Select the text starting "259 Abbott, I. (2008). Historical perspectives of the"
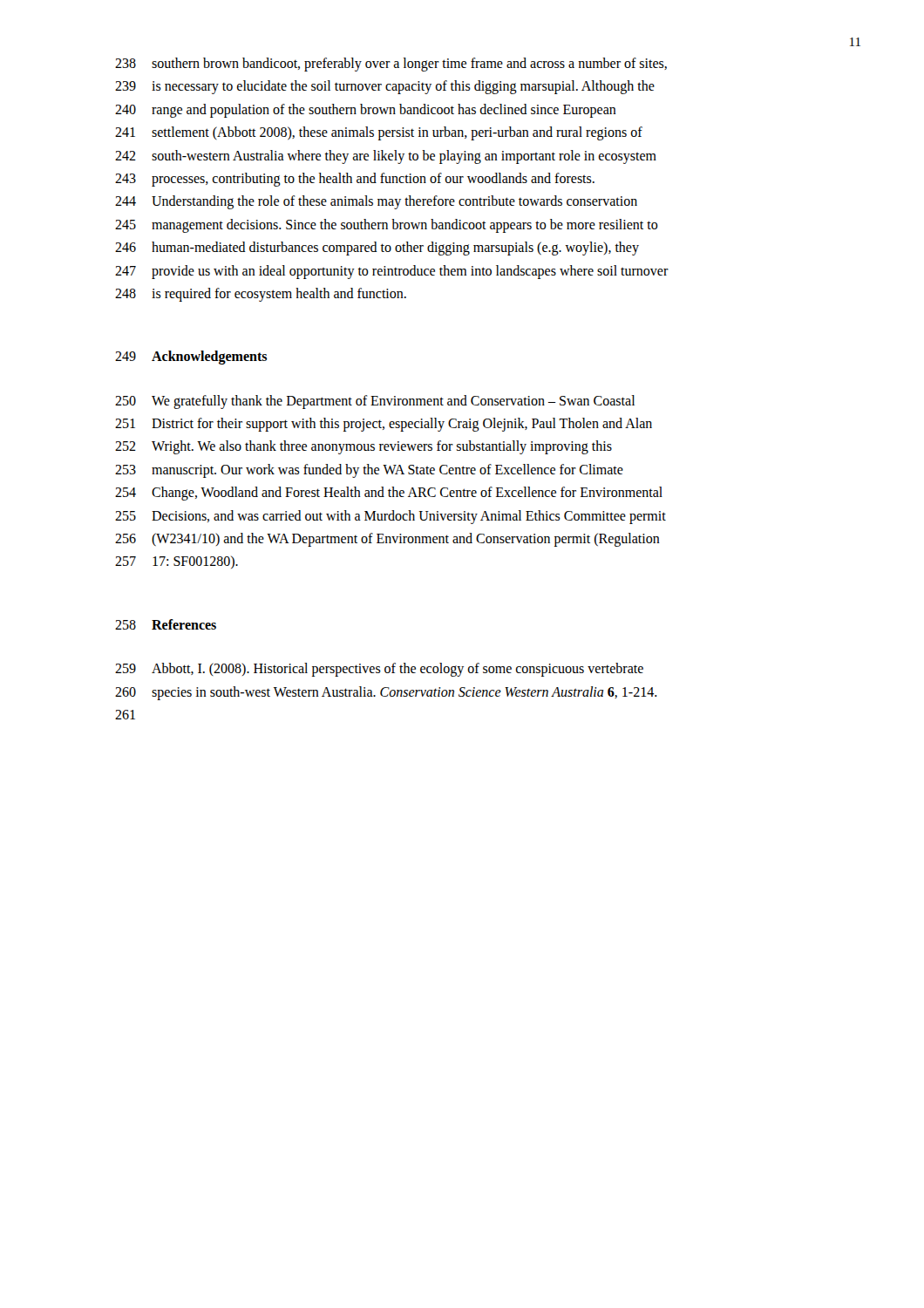This screenshot has width=924, height=1308. coord(475,669)
